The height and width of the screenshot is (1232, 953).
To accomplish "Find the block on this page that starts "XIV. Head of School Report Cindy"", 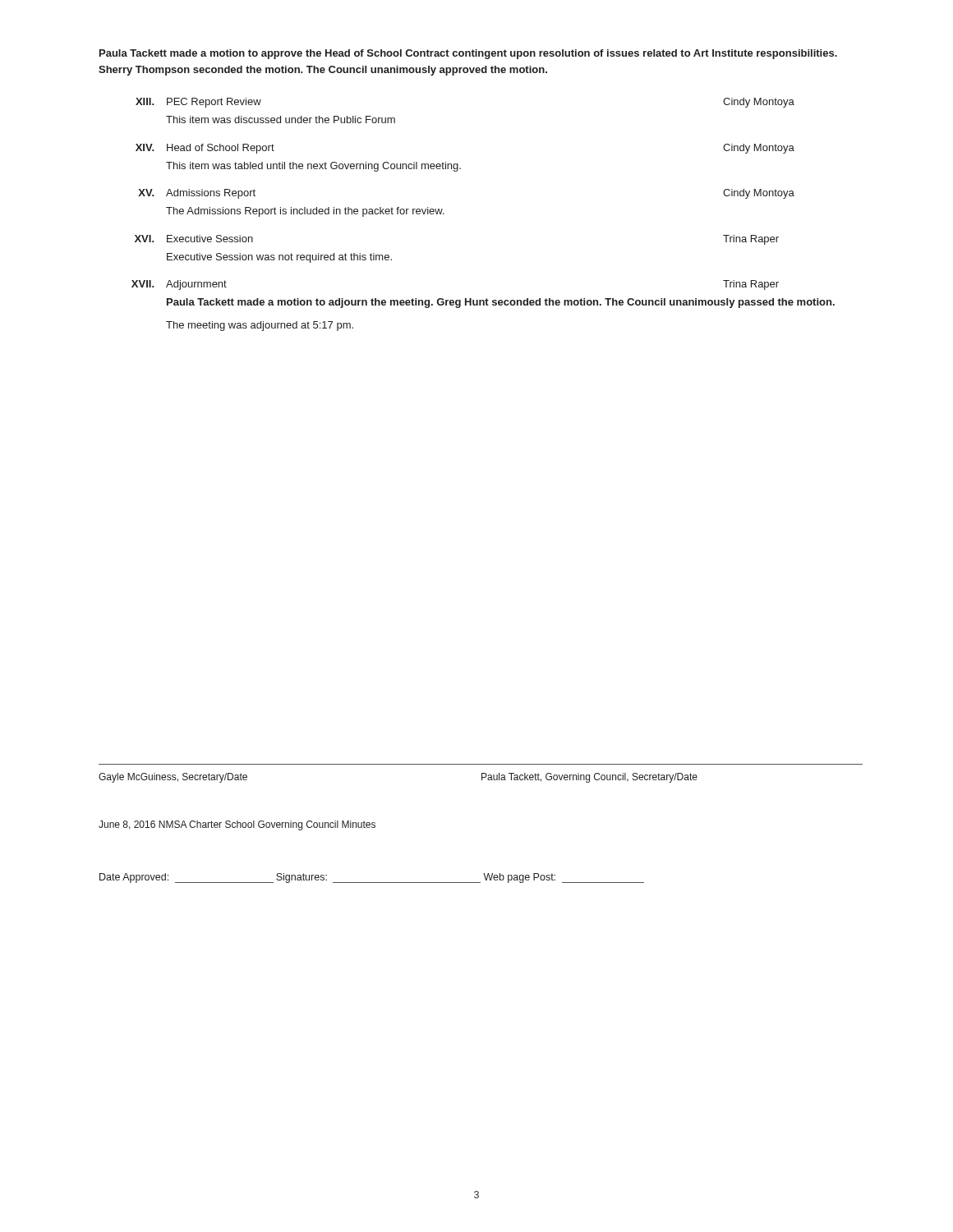I will 221,148.
